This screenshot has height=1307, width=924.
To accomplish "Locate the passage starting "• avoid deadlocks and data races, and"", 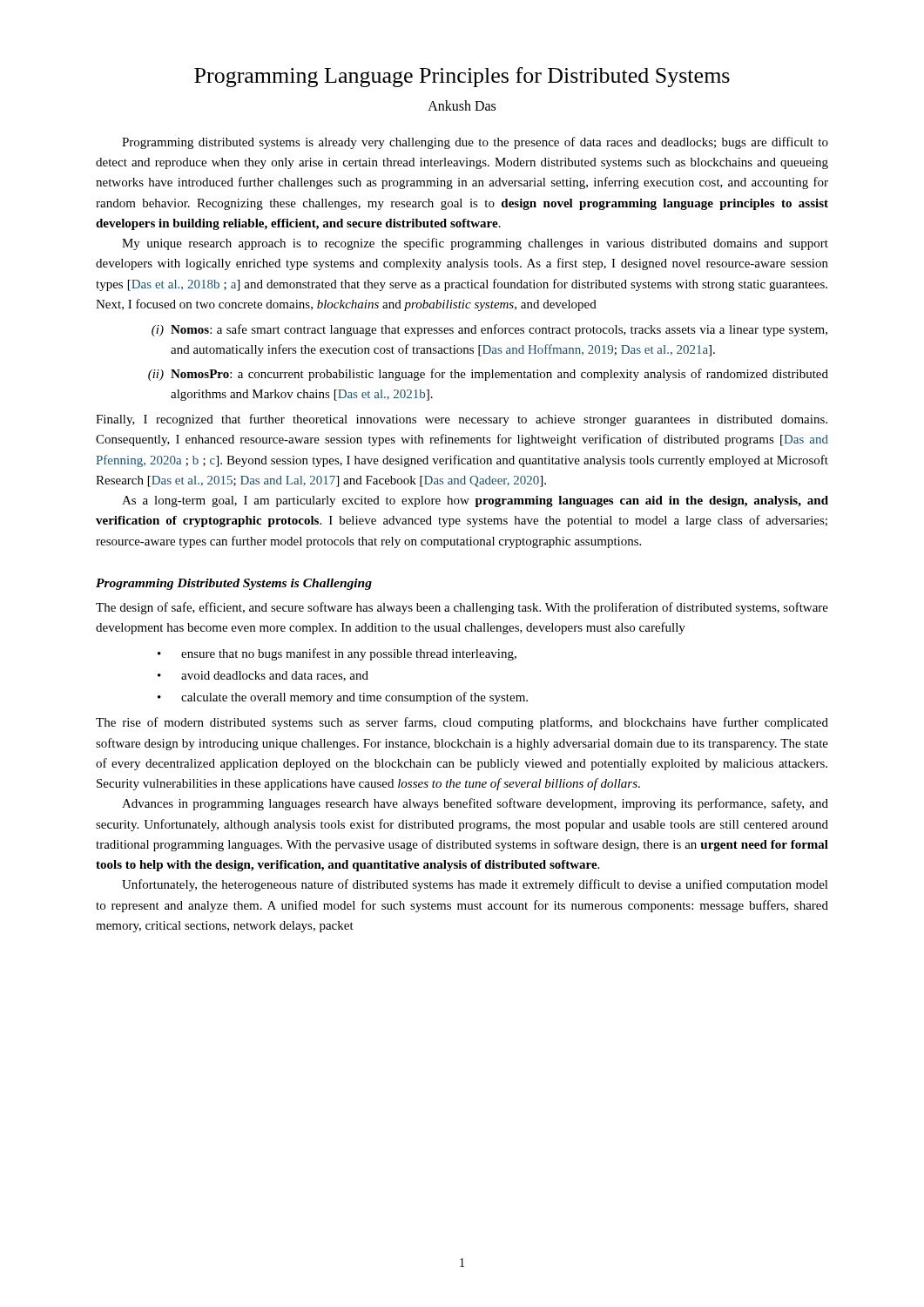I will [x=258, y=676].
